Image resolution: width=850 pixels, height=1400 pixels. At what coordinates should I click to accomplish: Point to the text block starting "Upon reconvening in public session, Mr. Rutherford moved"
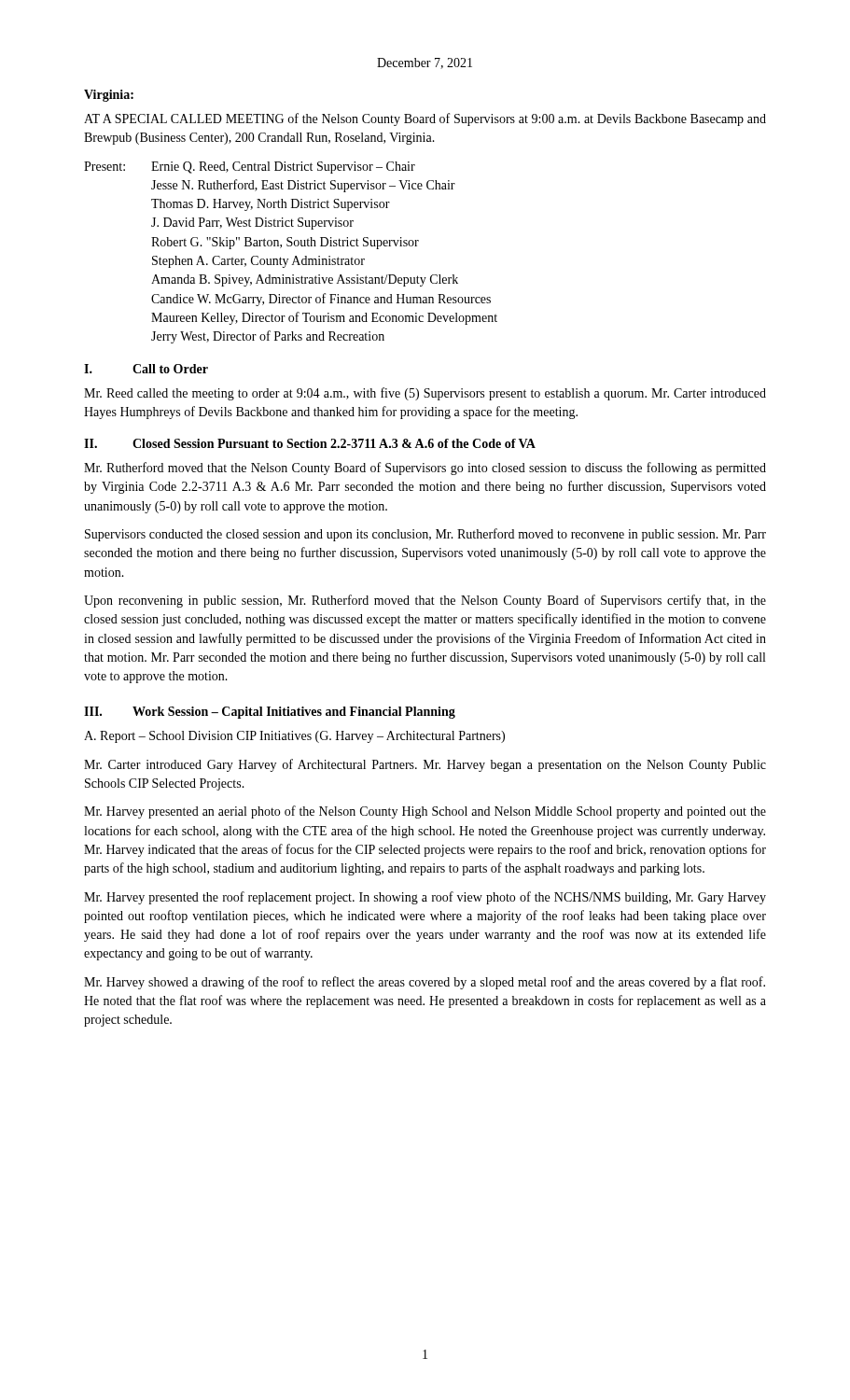[425, 638]
